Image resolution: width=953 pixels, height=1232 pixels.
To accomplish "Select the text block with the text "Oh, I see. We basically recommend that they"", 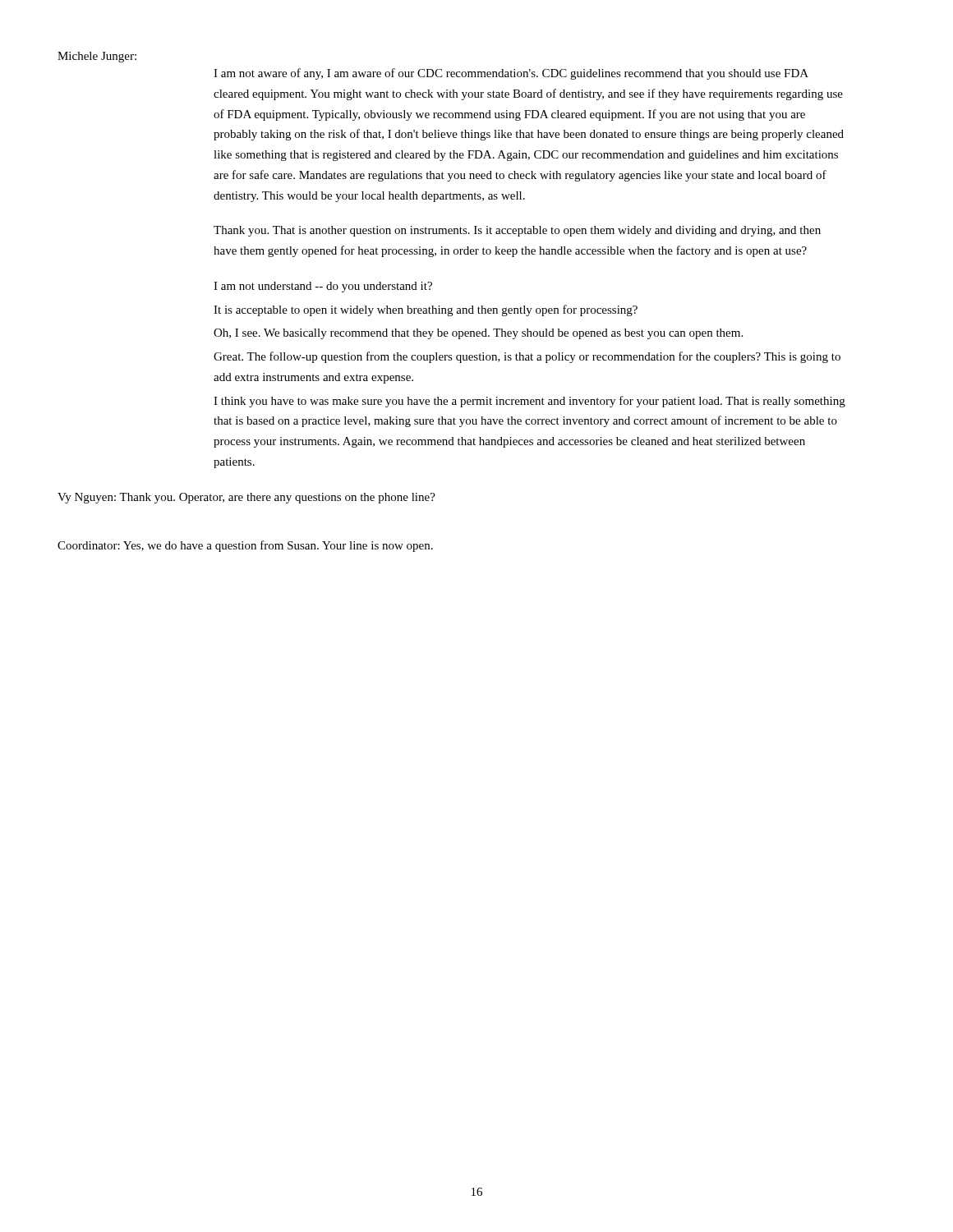I will pyautogui.click(x=479, y=333).
